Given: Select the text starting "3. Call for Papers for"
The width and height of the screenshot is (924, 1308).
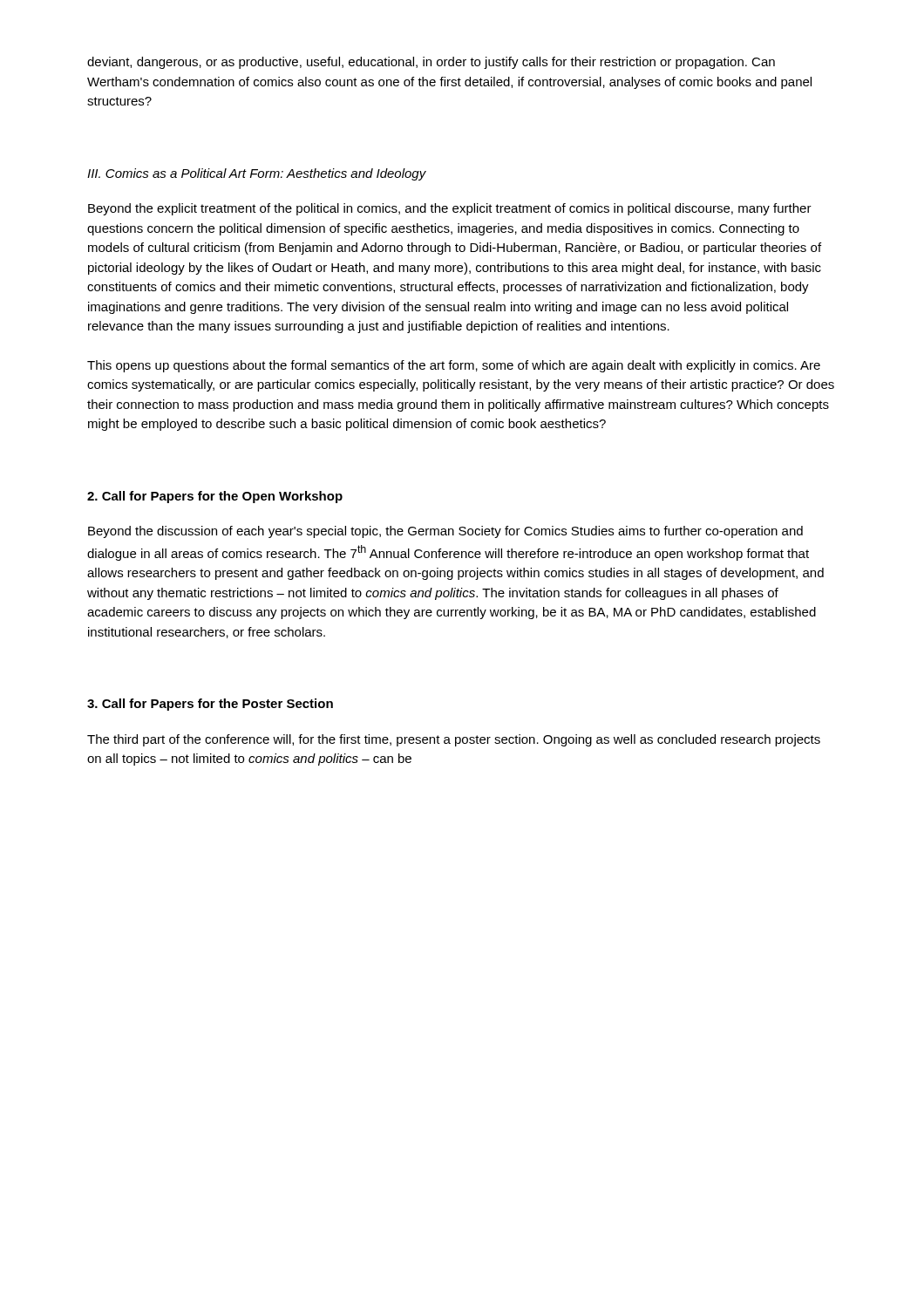Looking at the screenshot, I should tap(210, 703).
